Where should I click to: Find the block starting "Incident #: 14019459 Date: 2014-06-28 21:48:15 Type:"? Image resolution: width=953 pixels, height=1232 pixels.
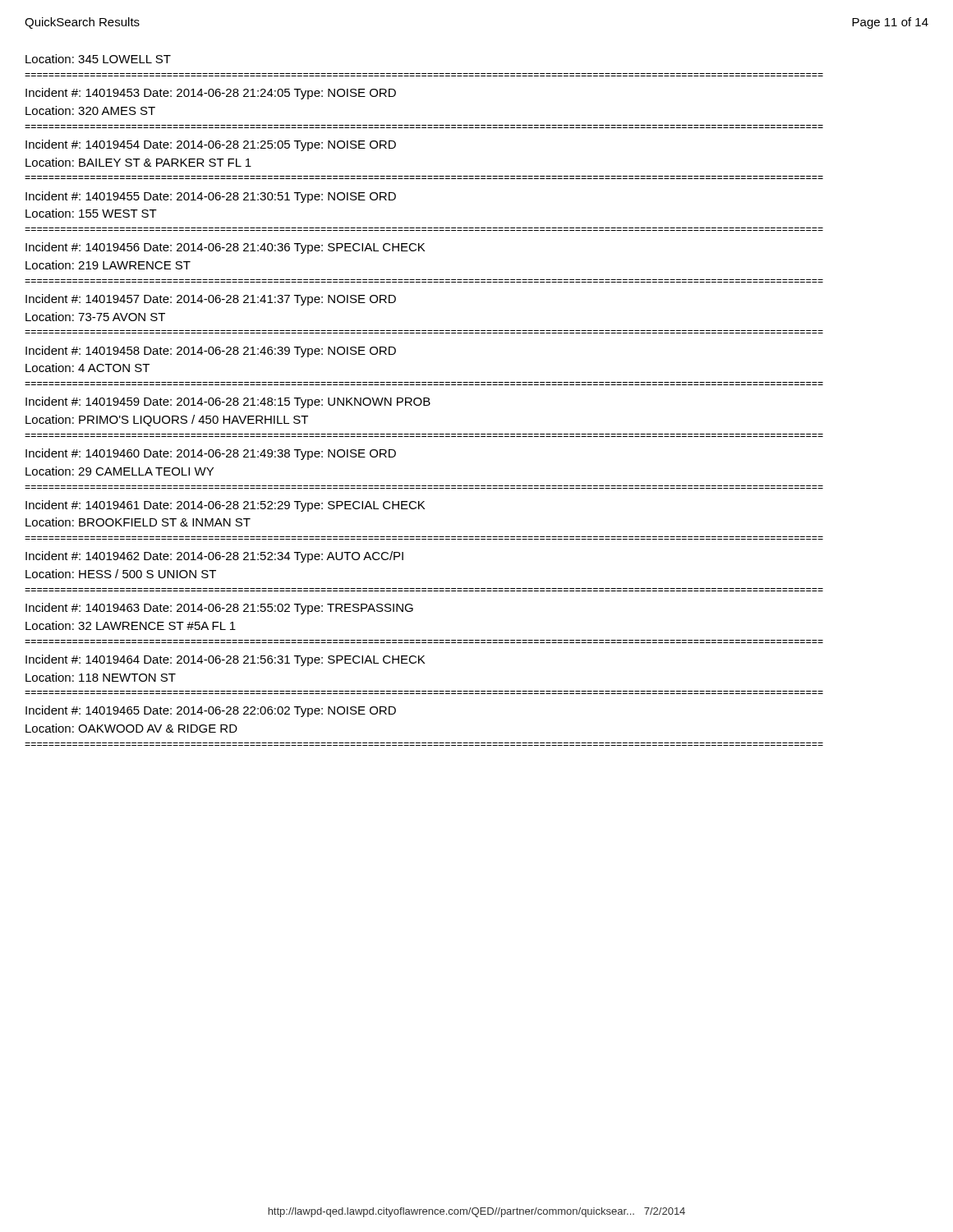[228, 402]
